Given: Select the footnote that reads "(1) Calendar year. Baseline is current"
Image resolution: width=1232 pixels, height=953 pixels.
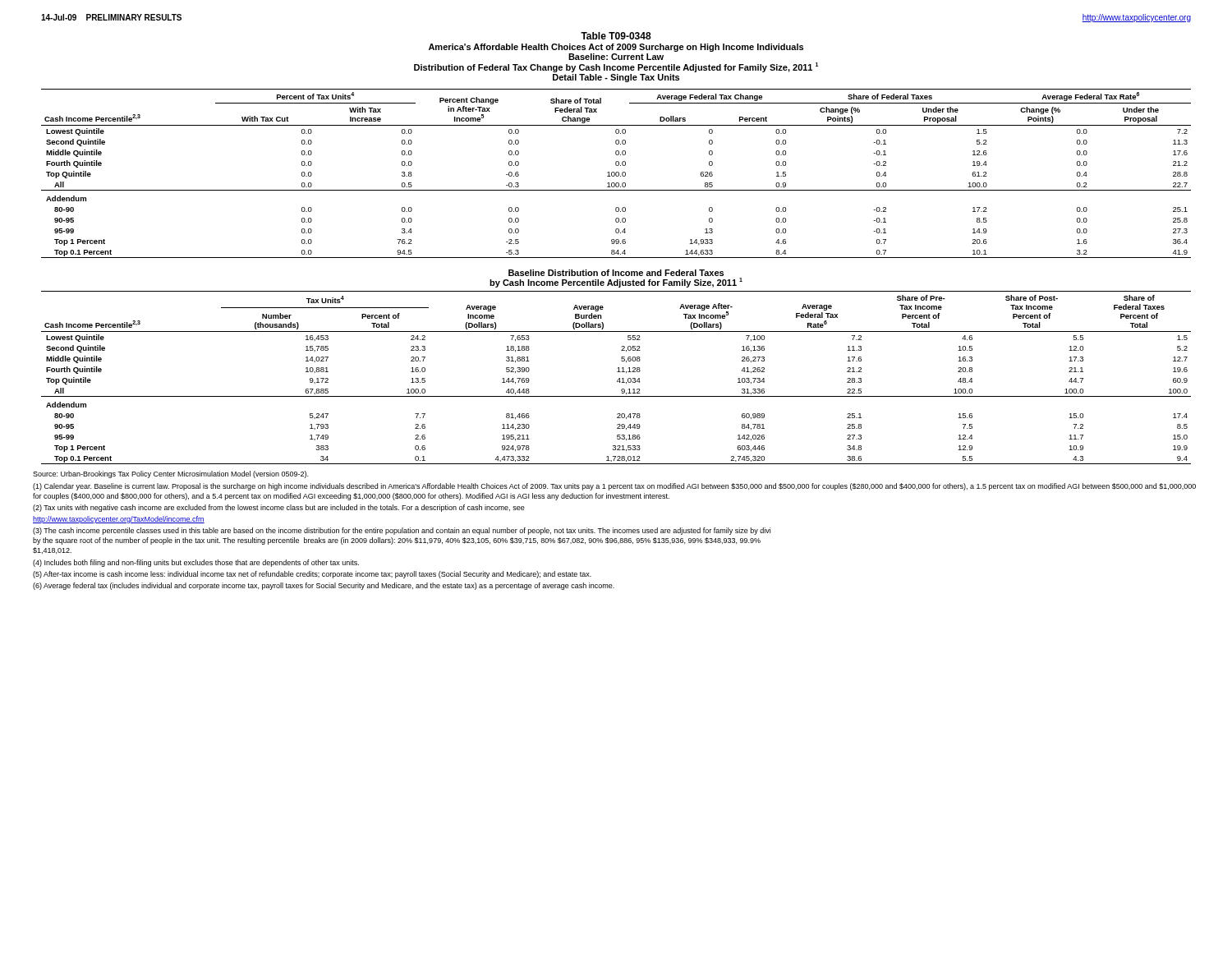Looking at the screenshot, I should click(615, 491).
